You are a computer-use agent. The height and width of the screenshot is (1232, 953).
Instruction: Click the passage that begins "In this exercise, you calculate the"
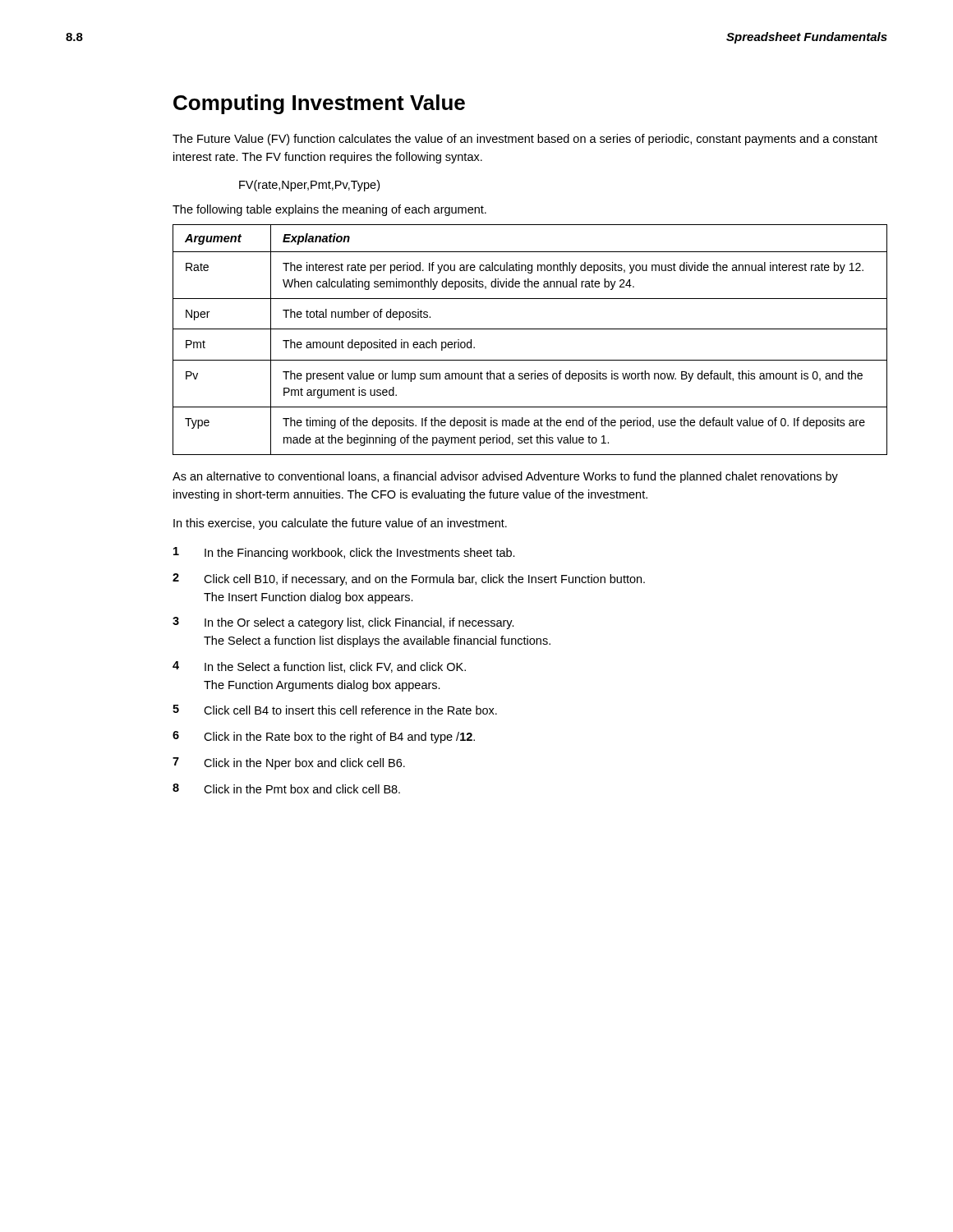tap(340, 523)
